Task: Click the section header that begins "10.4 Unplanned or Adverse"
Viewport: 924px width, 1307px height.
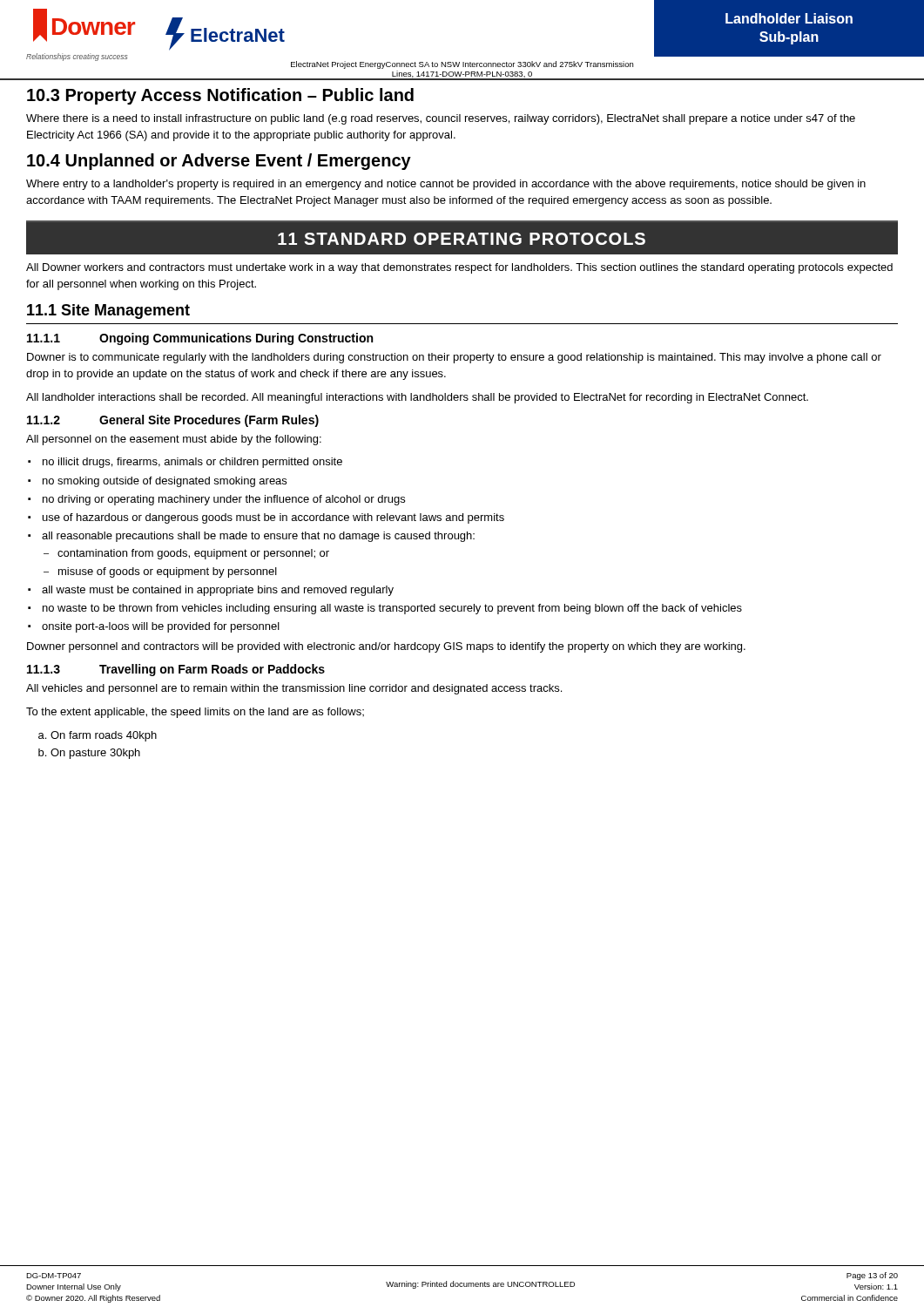Action: click(x=219, y=162)
